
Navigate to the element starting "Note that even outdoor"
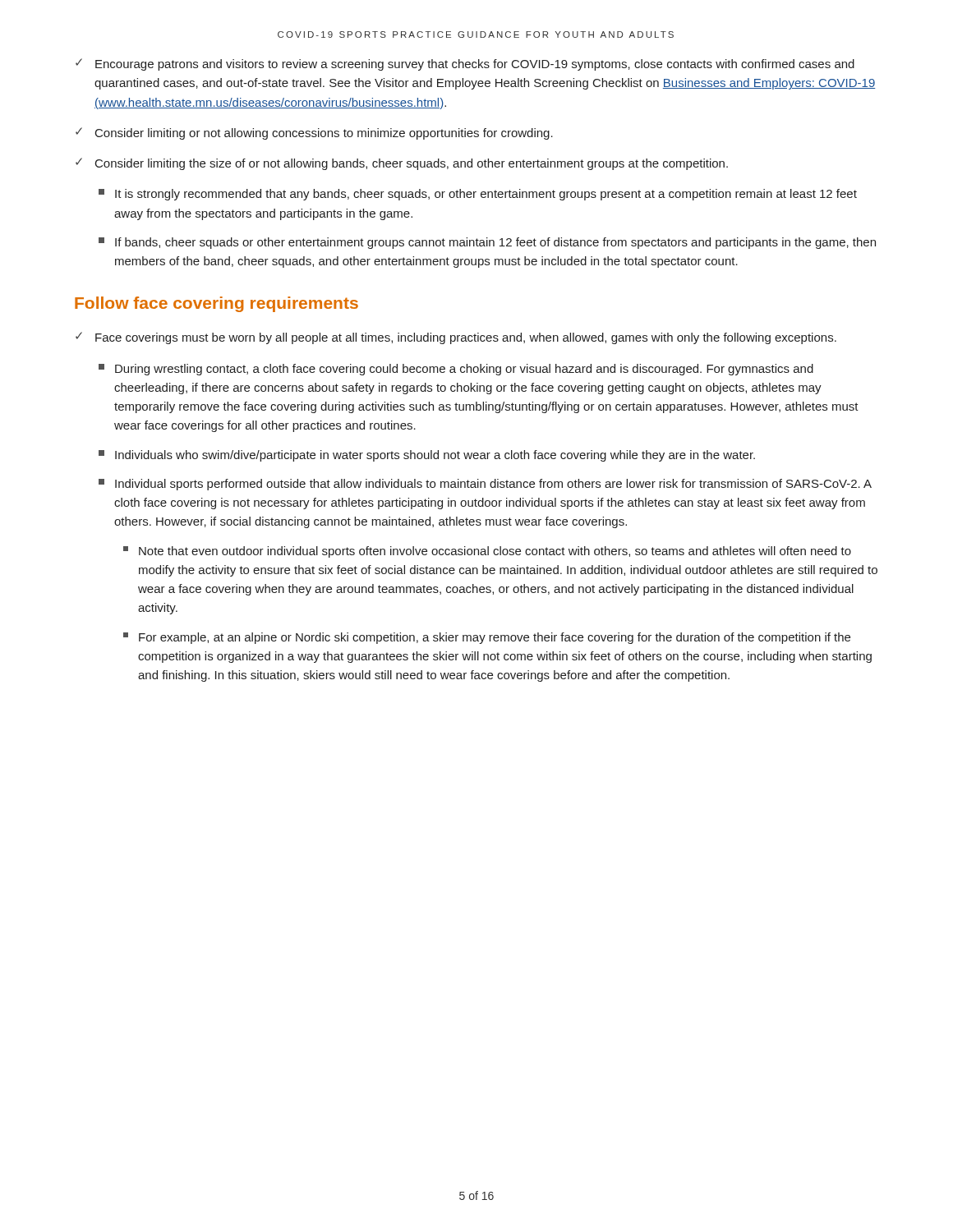pyautogui.click(x=501, y=579)
